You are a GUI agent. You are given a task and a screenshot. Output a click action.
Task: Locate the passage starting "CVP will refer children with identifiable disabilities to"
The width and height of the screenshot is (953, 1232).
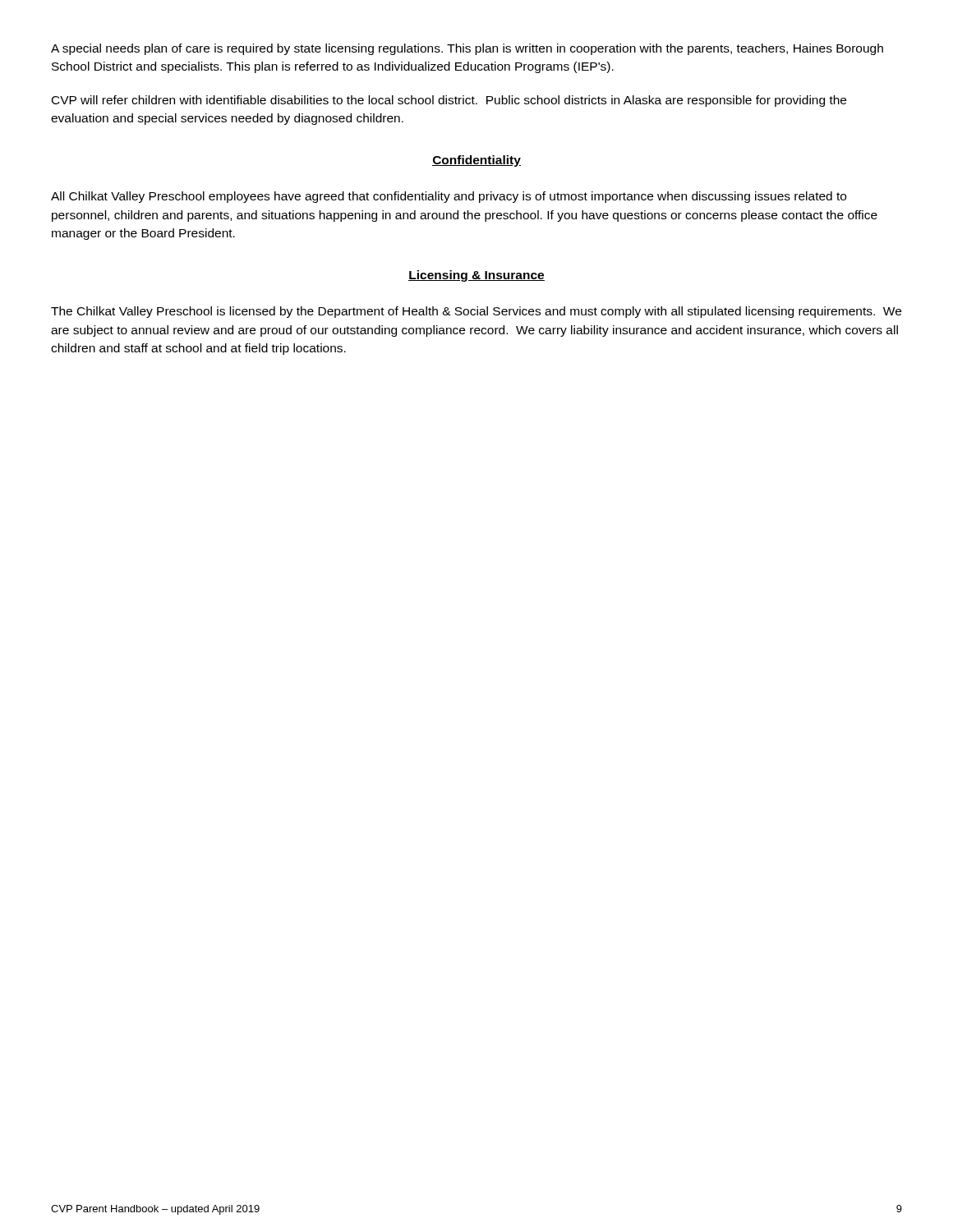449,109
